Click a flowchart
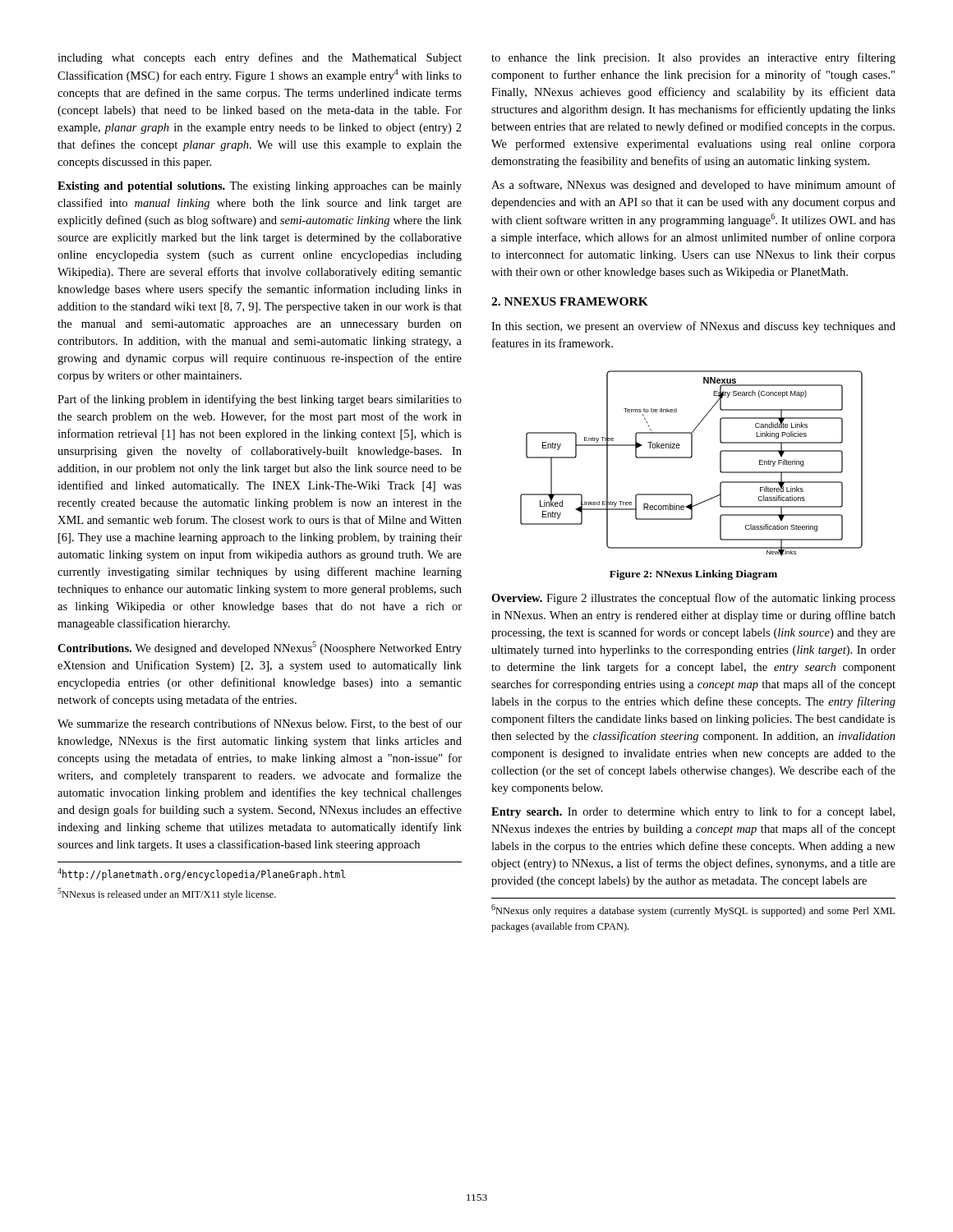Screen dimensions: 1232x953 click(693, 464)
